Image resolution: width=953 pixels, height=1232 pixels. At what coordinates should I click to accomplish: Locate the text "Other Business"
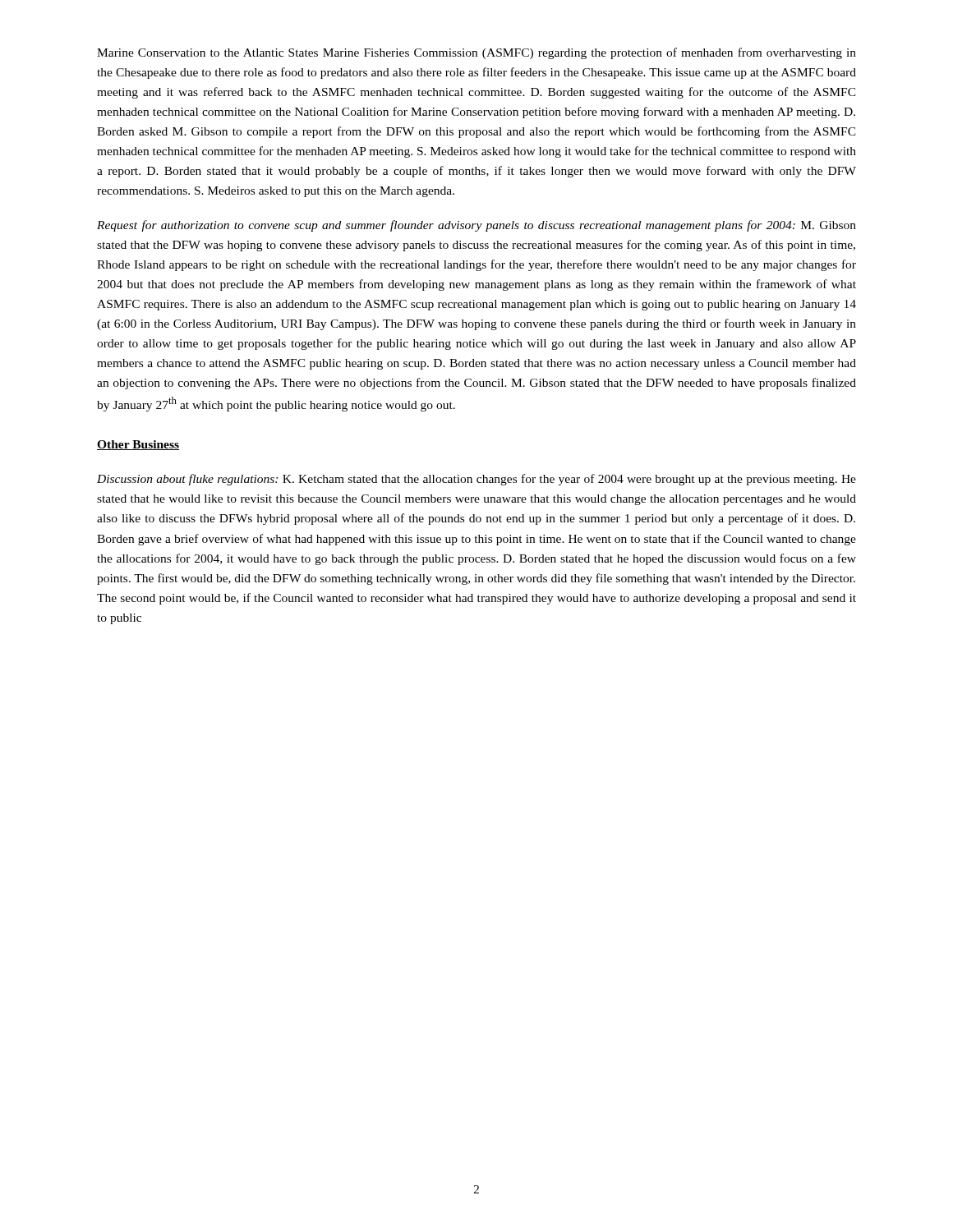tap(138, 445)
